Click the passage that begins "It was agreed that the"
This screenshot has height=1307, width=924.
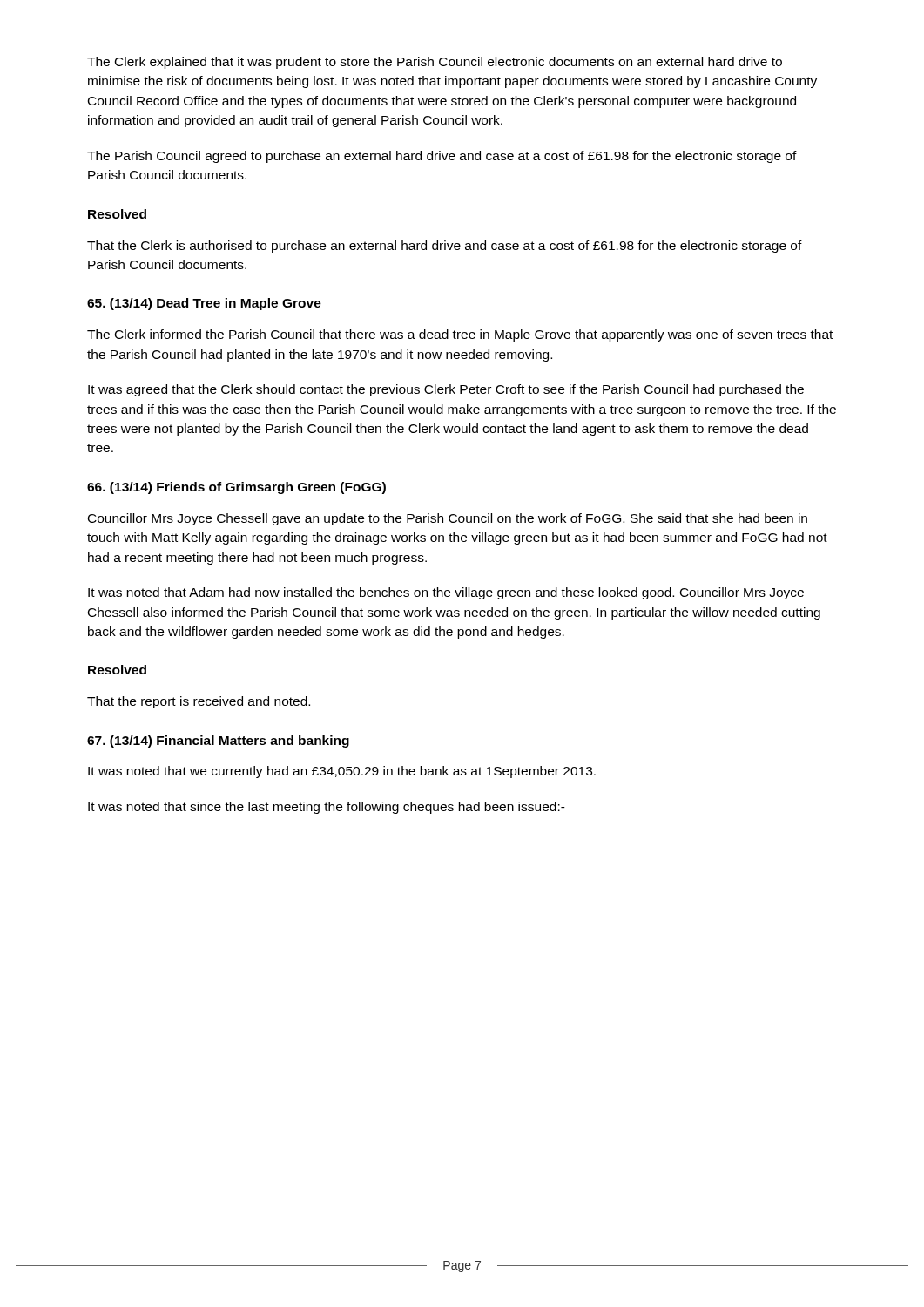pos(462,418)
